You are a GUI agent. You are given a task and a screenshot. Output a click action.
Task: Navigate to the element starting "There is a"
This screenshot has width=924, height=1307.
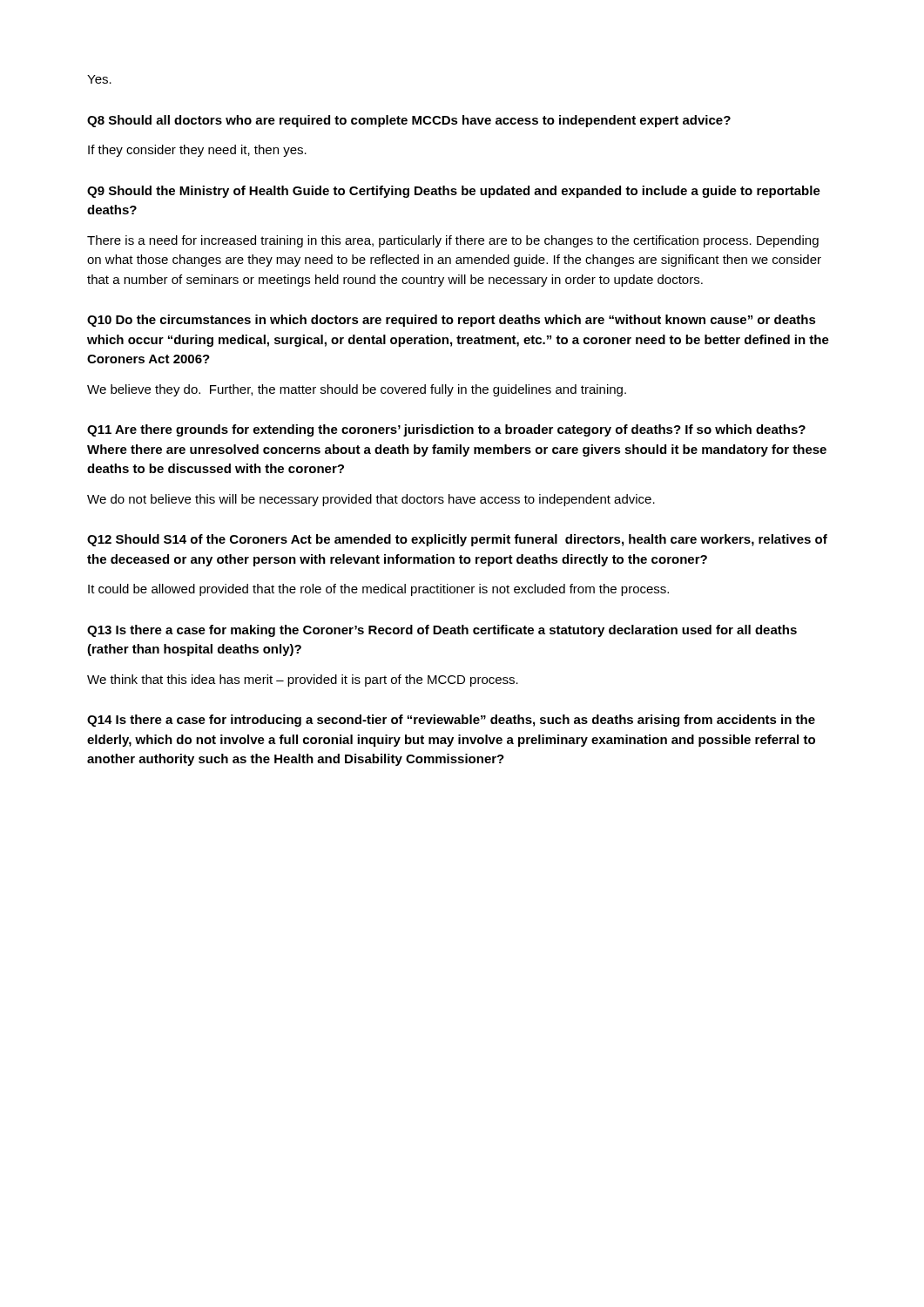tap(454, 259)
